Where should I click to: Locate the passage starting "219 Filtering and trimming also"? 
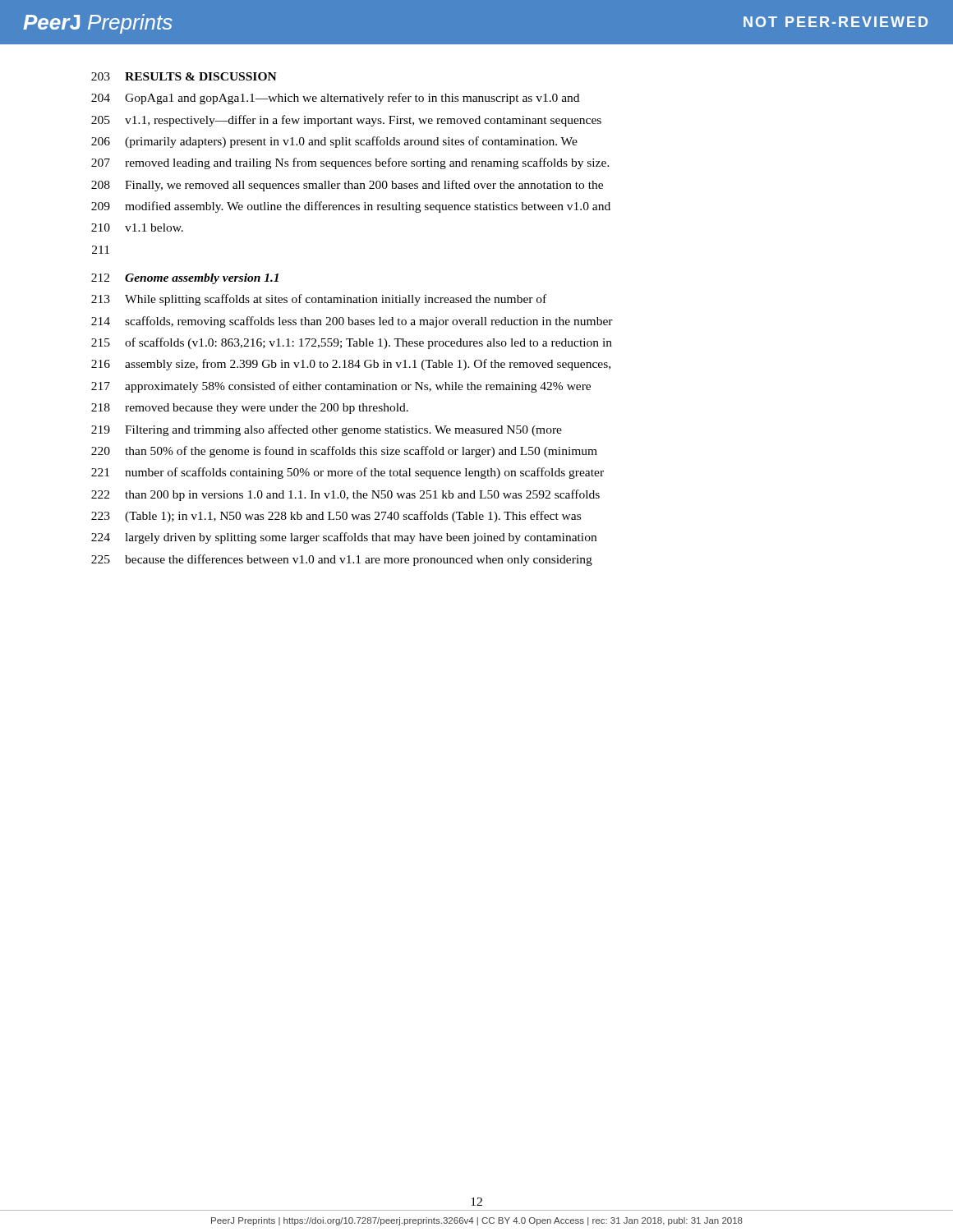(476, 494)
